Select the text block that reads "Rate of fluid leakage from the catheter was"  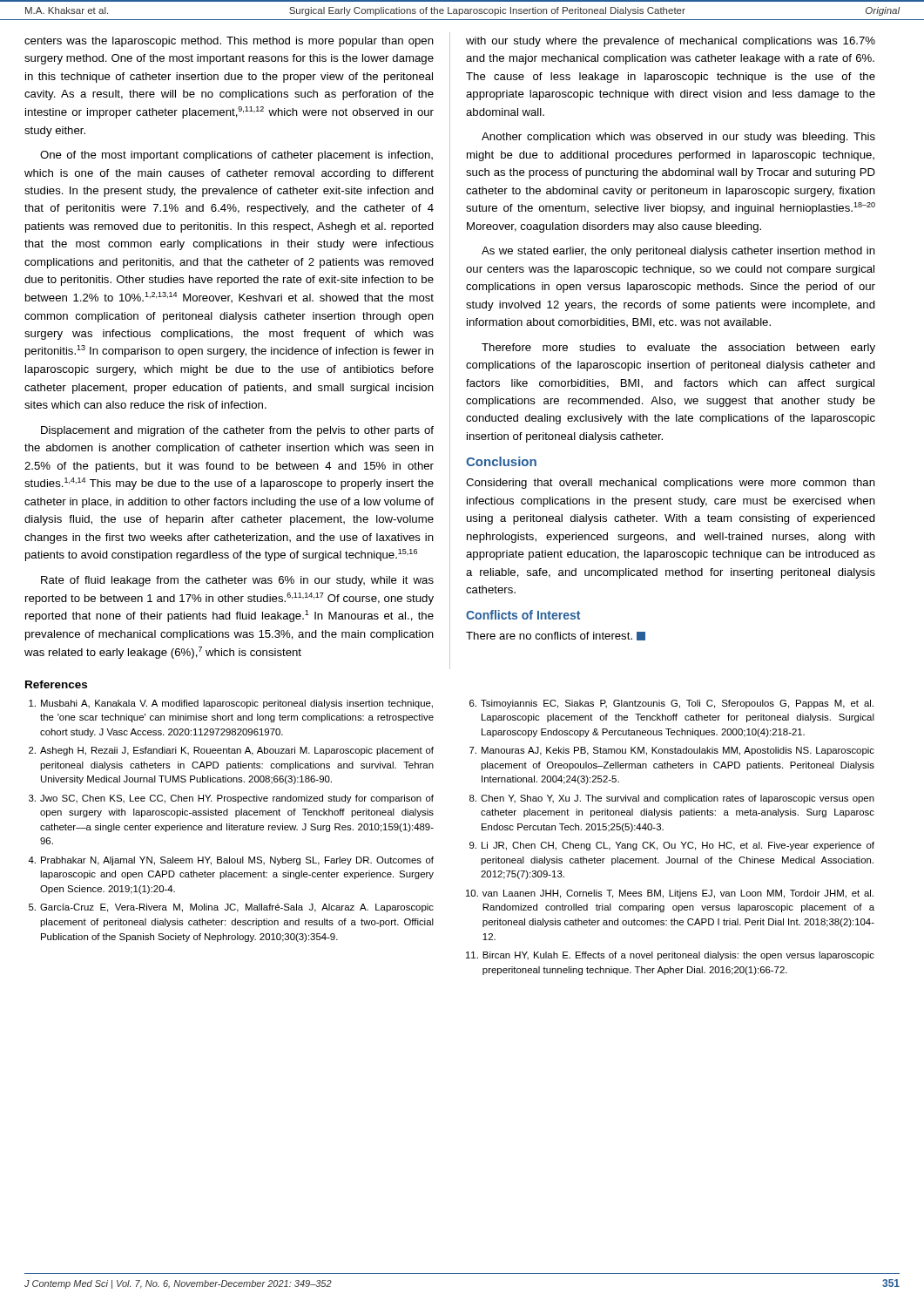click(x=229, y=617)
